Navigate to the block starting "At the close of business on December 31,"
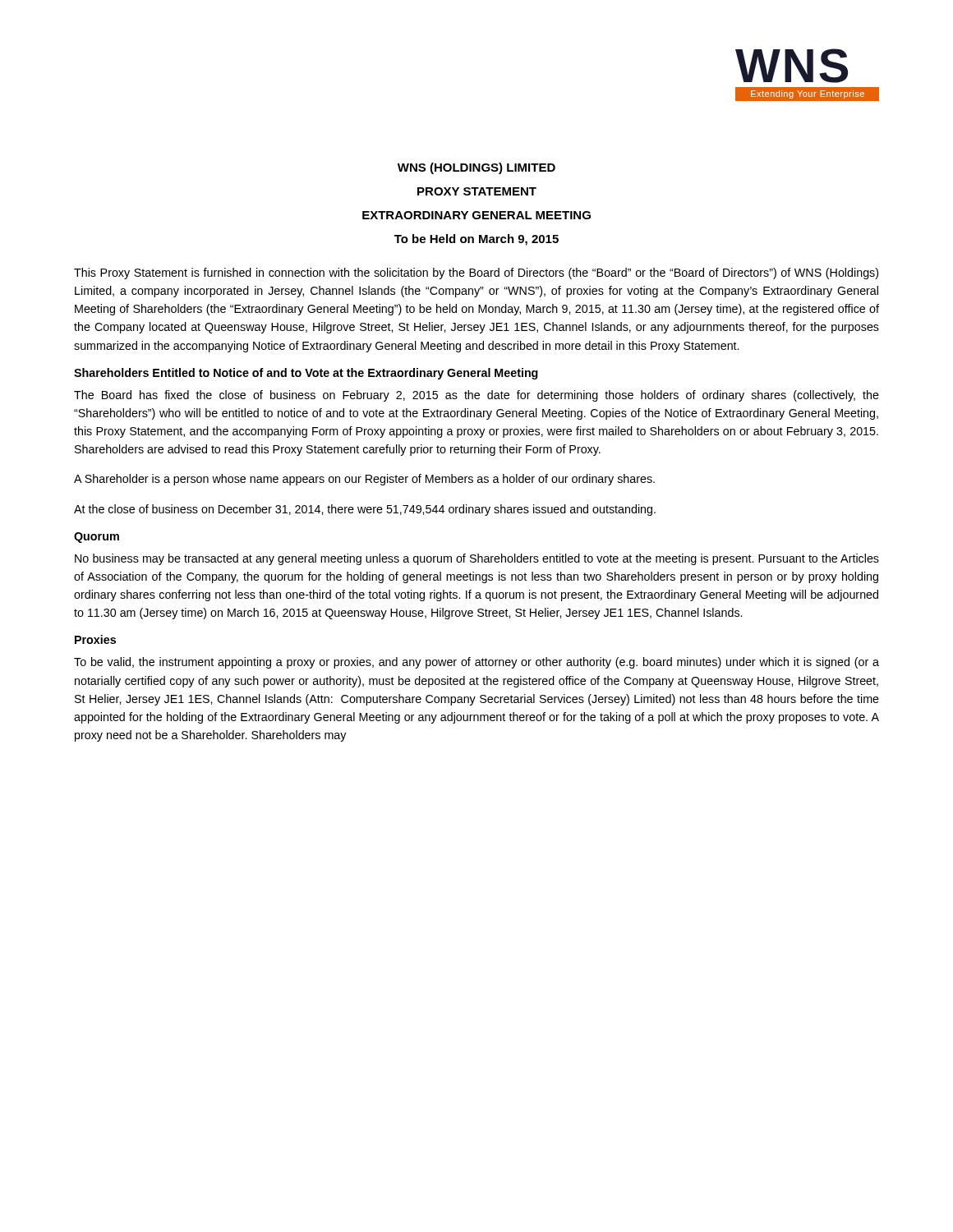 coord(365,509)
